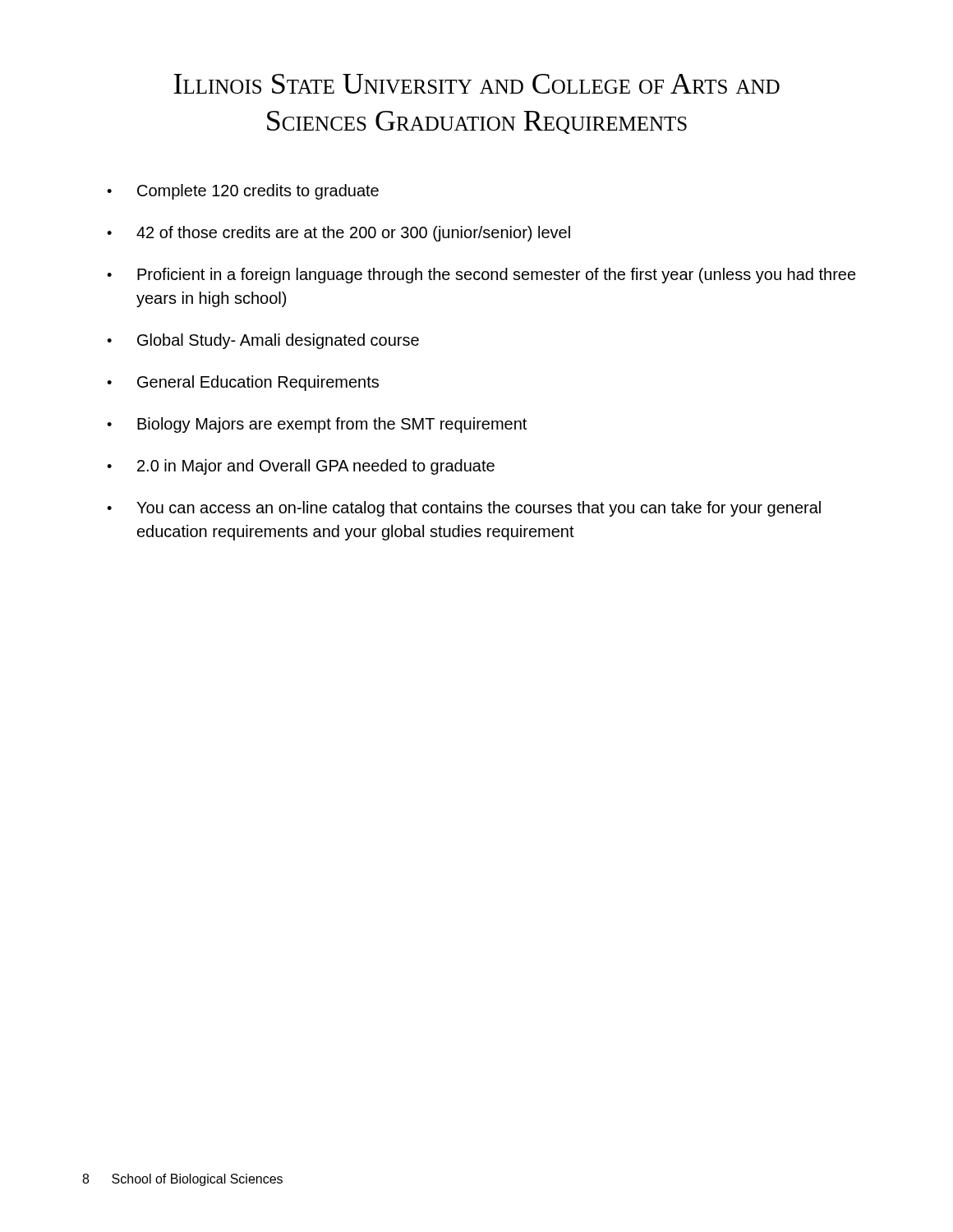Select the passage starting "• 42 of those"
Image resolution: width=953 pixels, height=1232 pixels.
point(489,233)
